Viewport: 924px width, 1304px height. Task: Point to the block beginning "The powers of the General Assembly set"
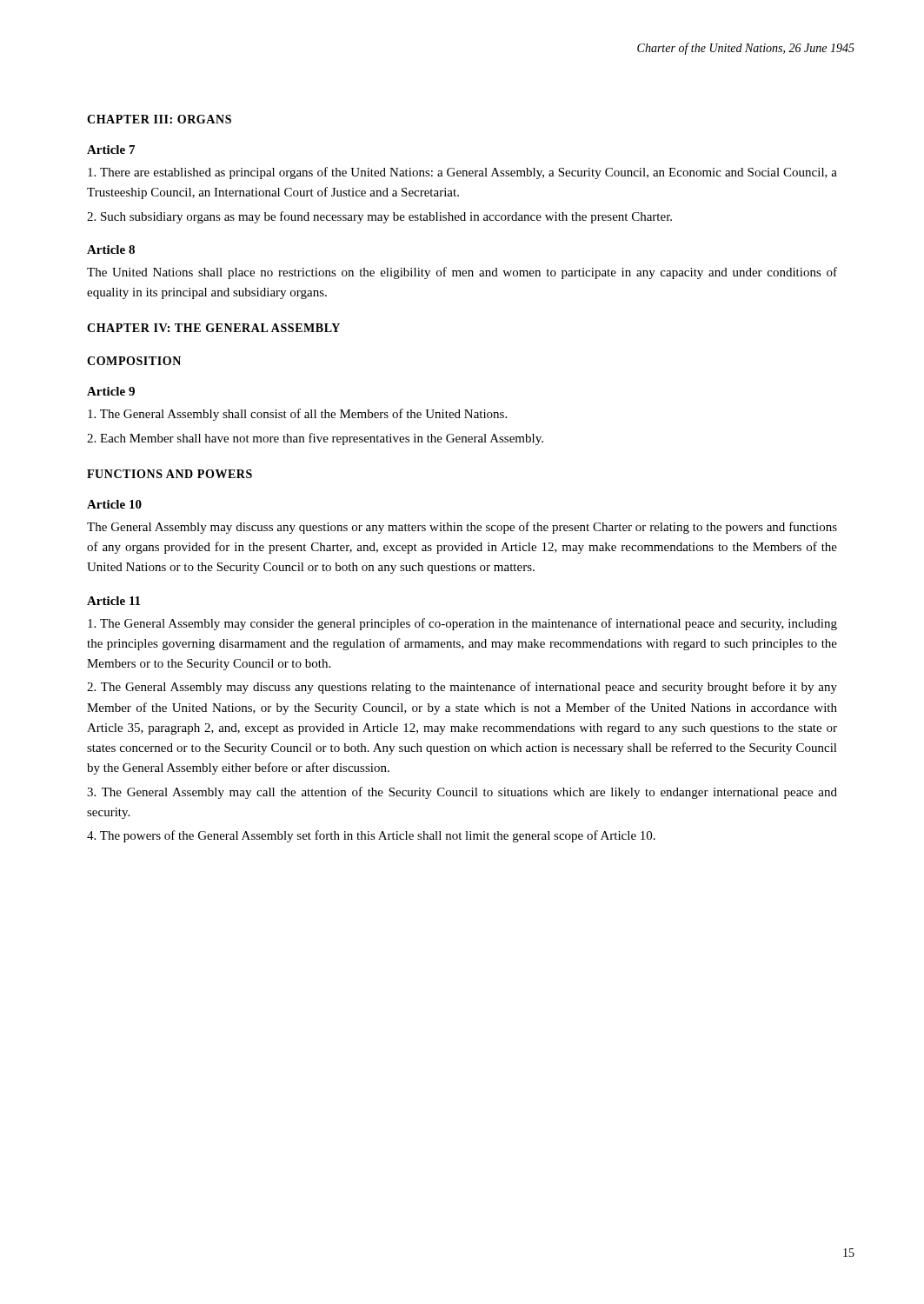[371, 835]
